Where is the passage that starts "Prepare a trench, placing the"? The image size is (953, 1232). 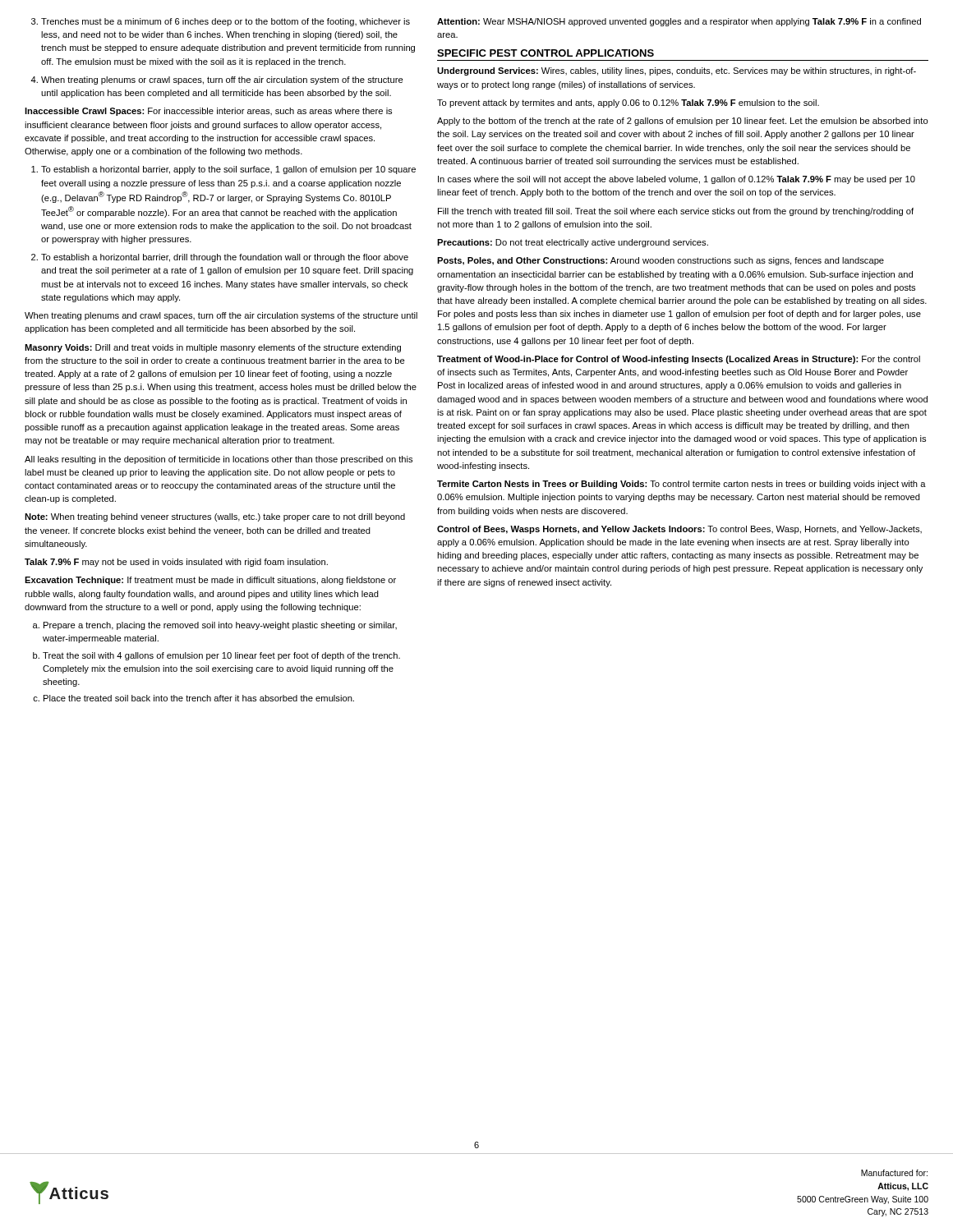pyautogui.click(x=222, y=632)
